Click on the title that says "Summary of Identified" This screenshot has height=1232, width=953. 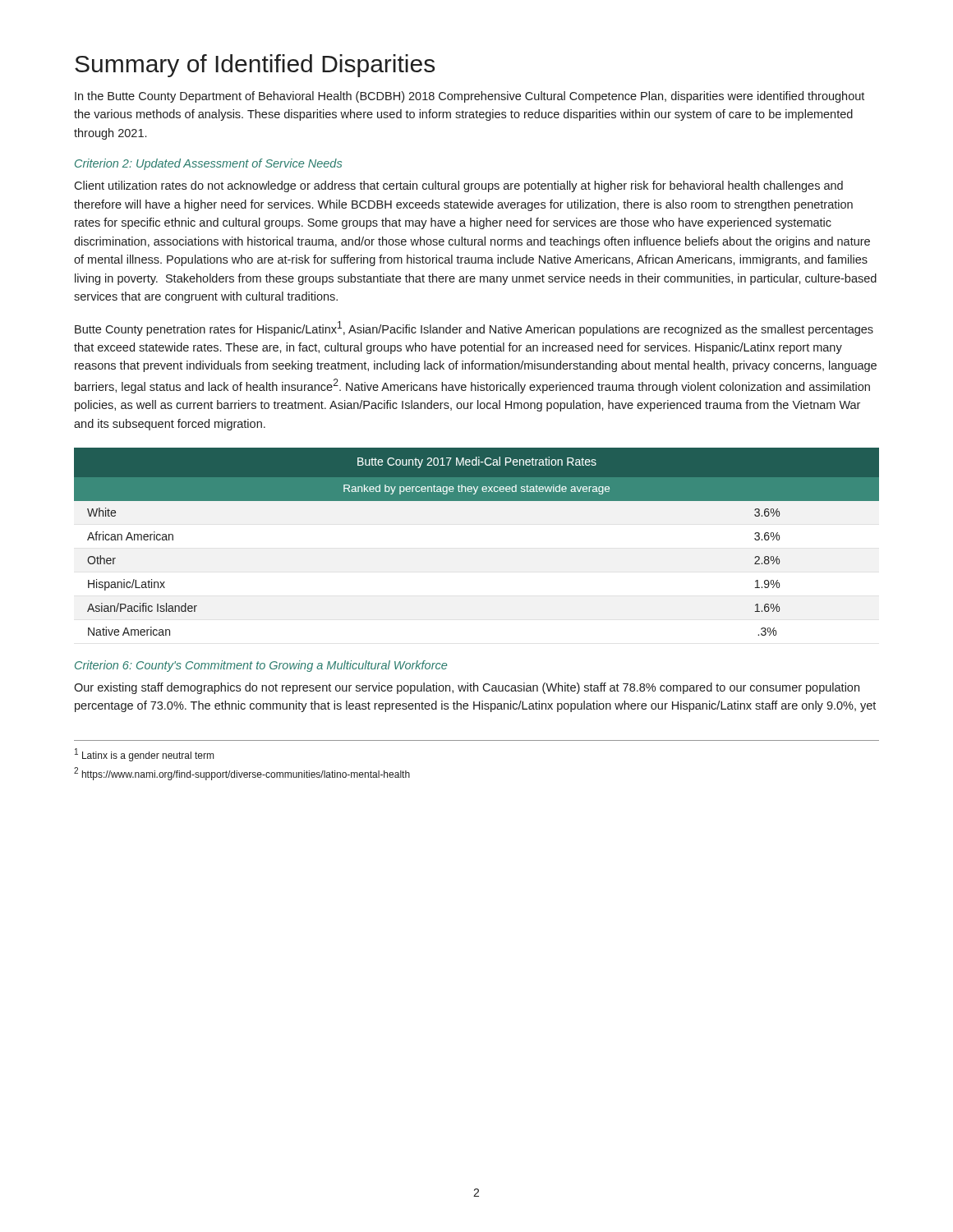(255, 66)
